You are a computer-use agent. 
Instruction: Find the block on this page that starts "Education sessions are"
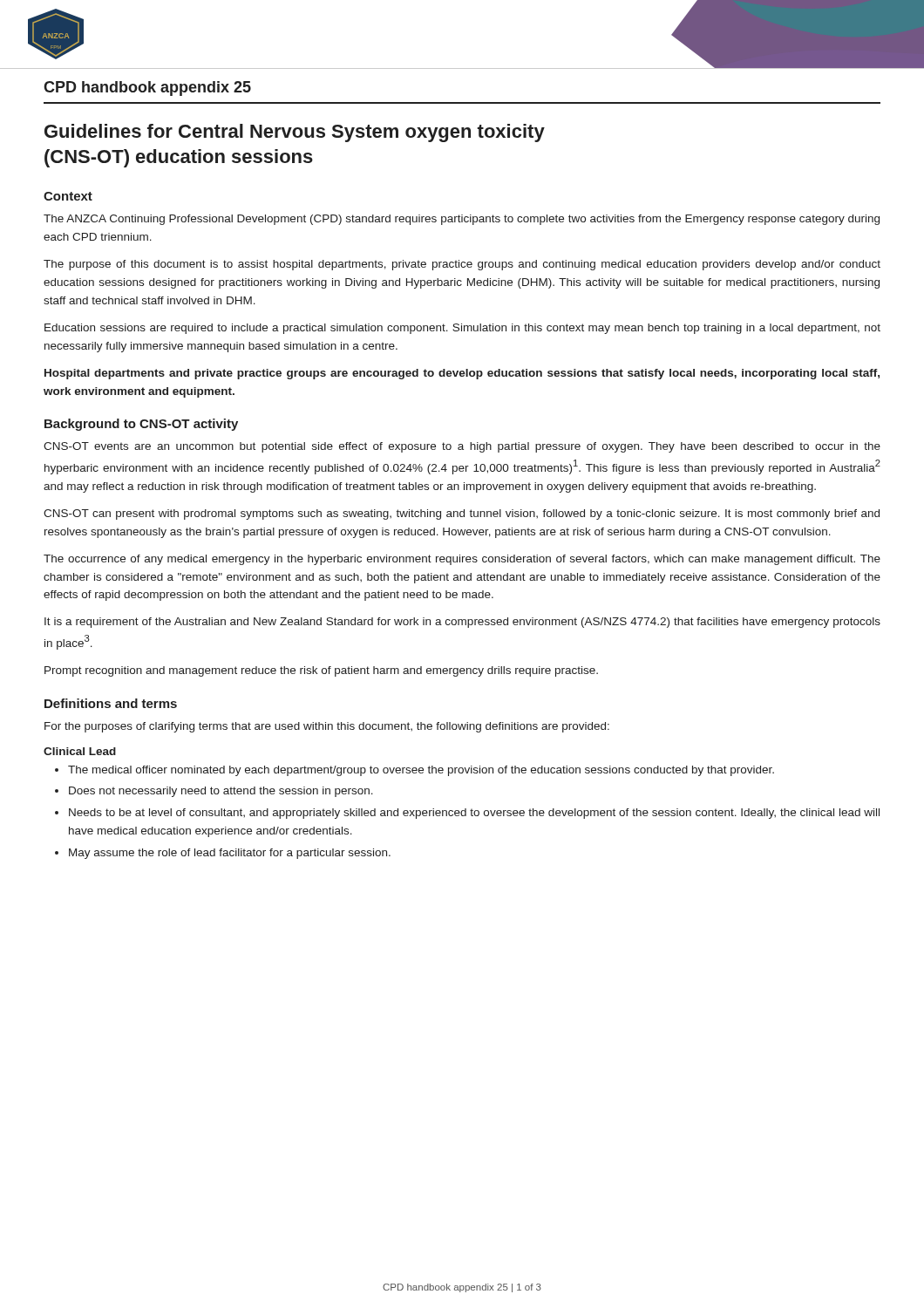462,336
